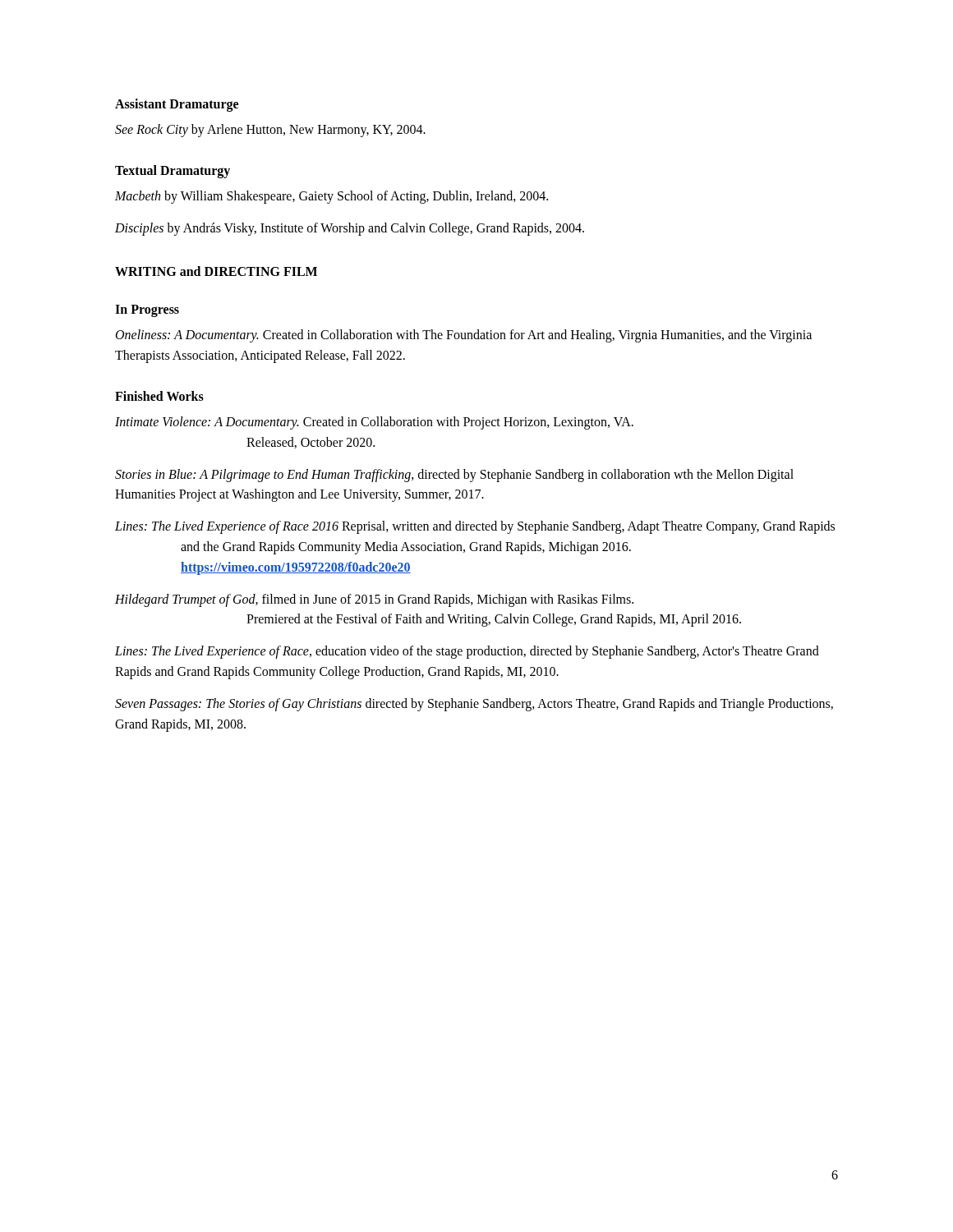Locate the text "Finished Works"
The width and height of the screenshot is (953, 1232).
click(x=159, y=396)
